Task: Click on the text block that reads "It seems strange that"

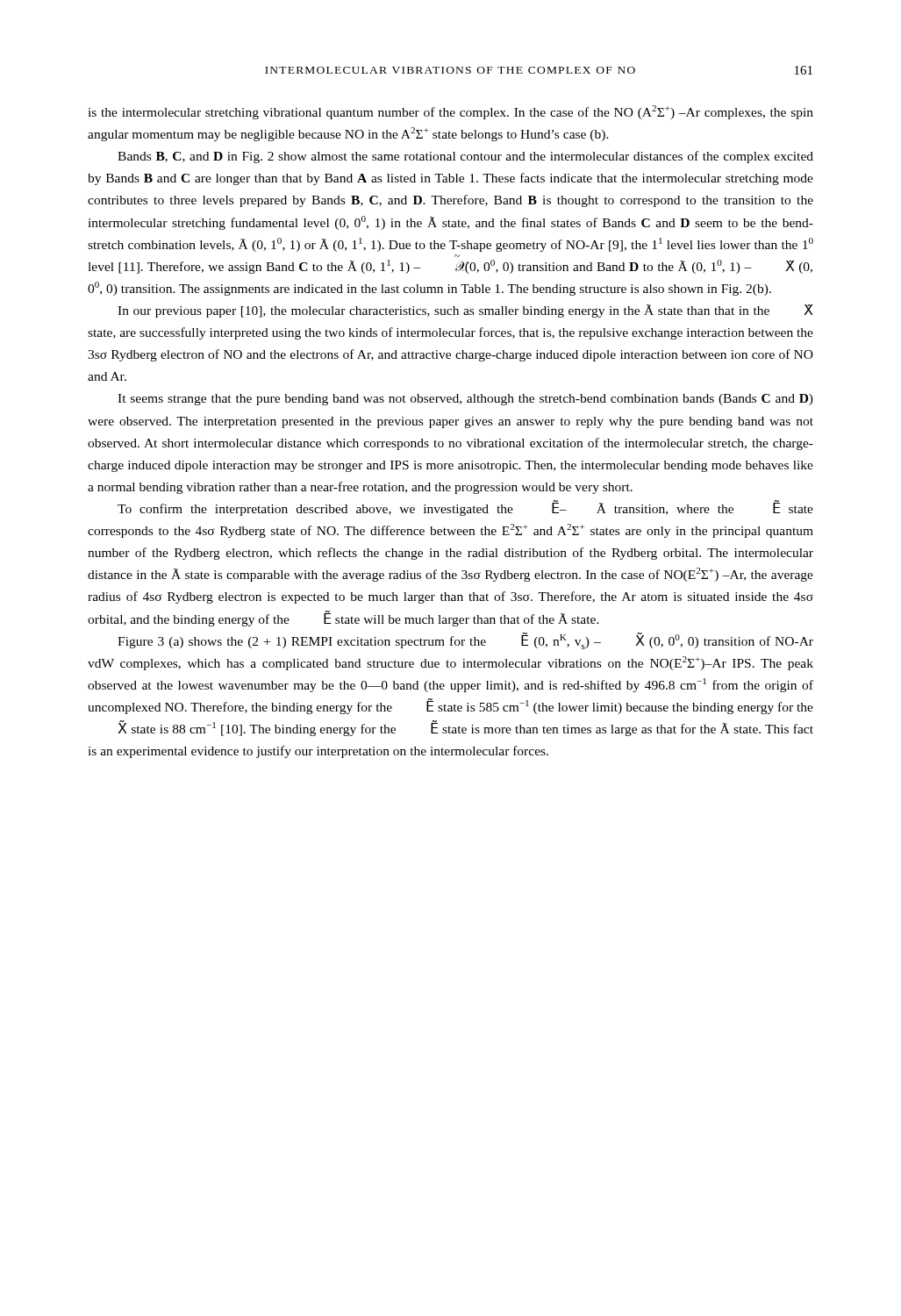Action: (450, 442)
